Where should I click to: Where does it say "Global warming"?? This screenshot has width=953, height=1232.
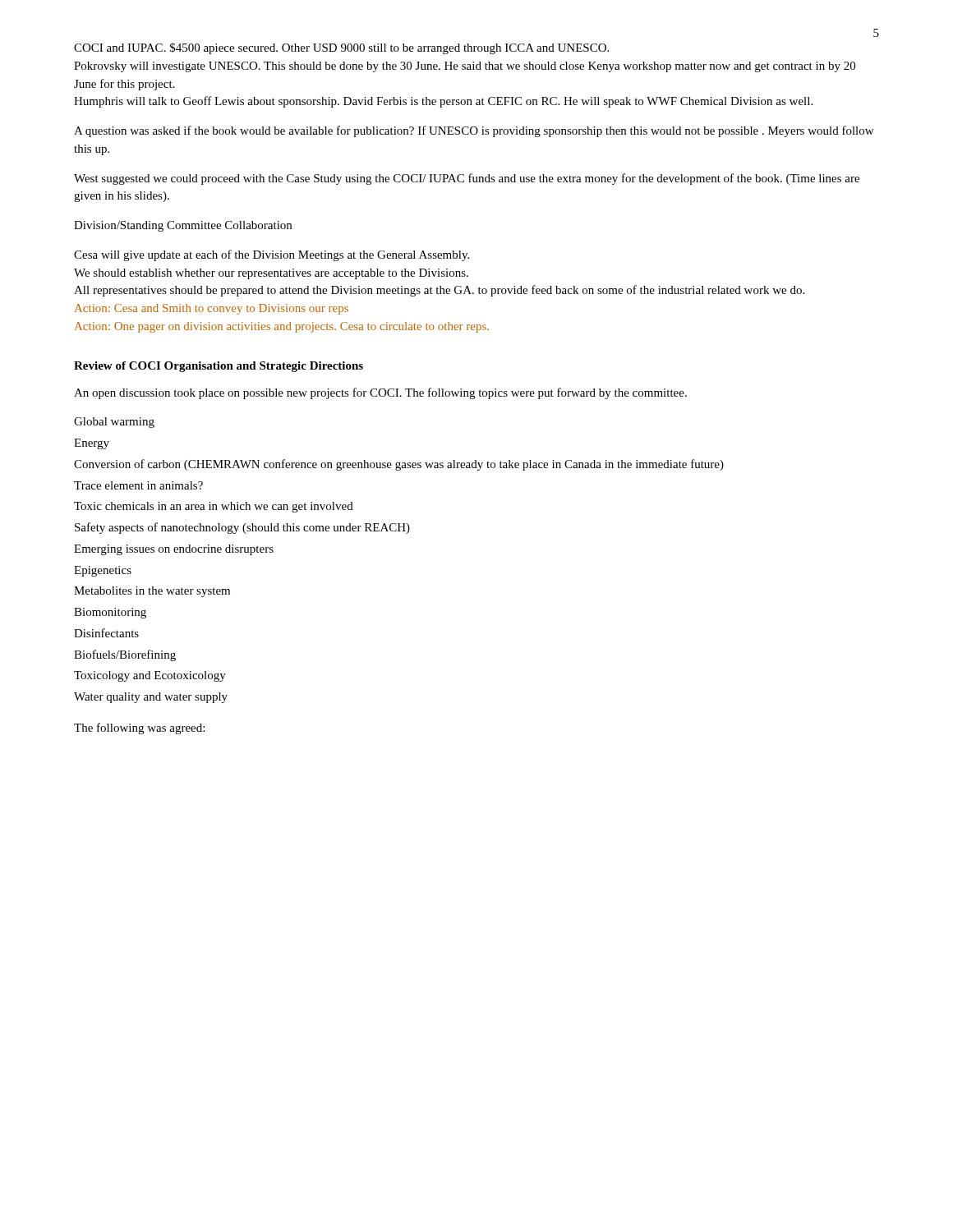click(114, 422)
